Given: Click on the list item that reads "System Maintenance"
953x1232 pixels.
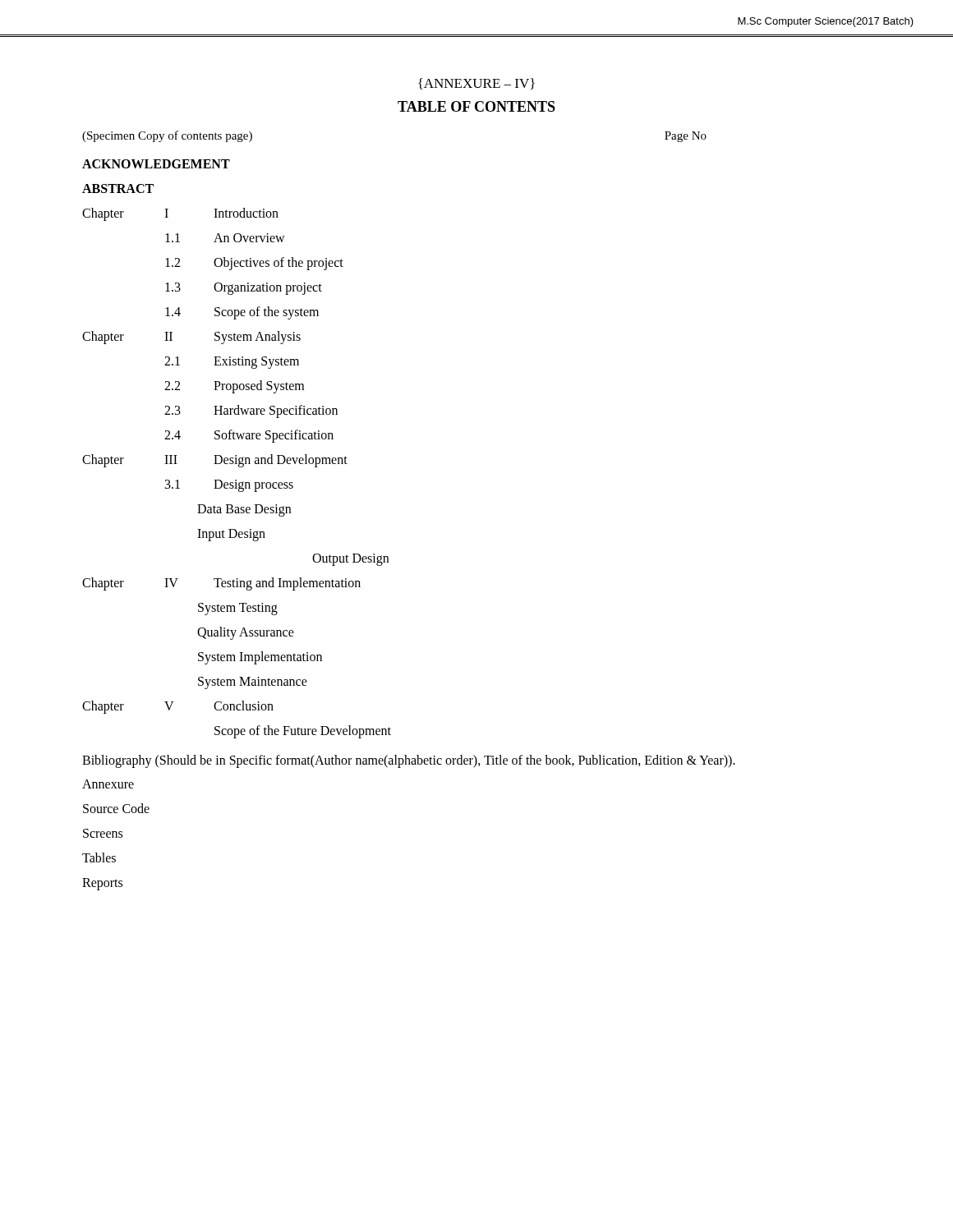Looking at the screenshot, I should 253,683.
